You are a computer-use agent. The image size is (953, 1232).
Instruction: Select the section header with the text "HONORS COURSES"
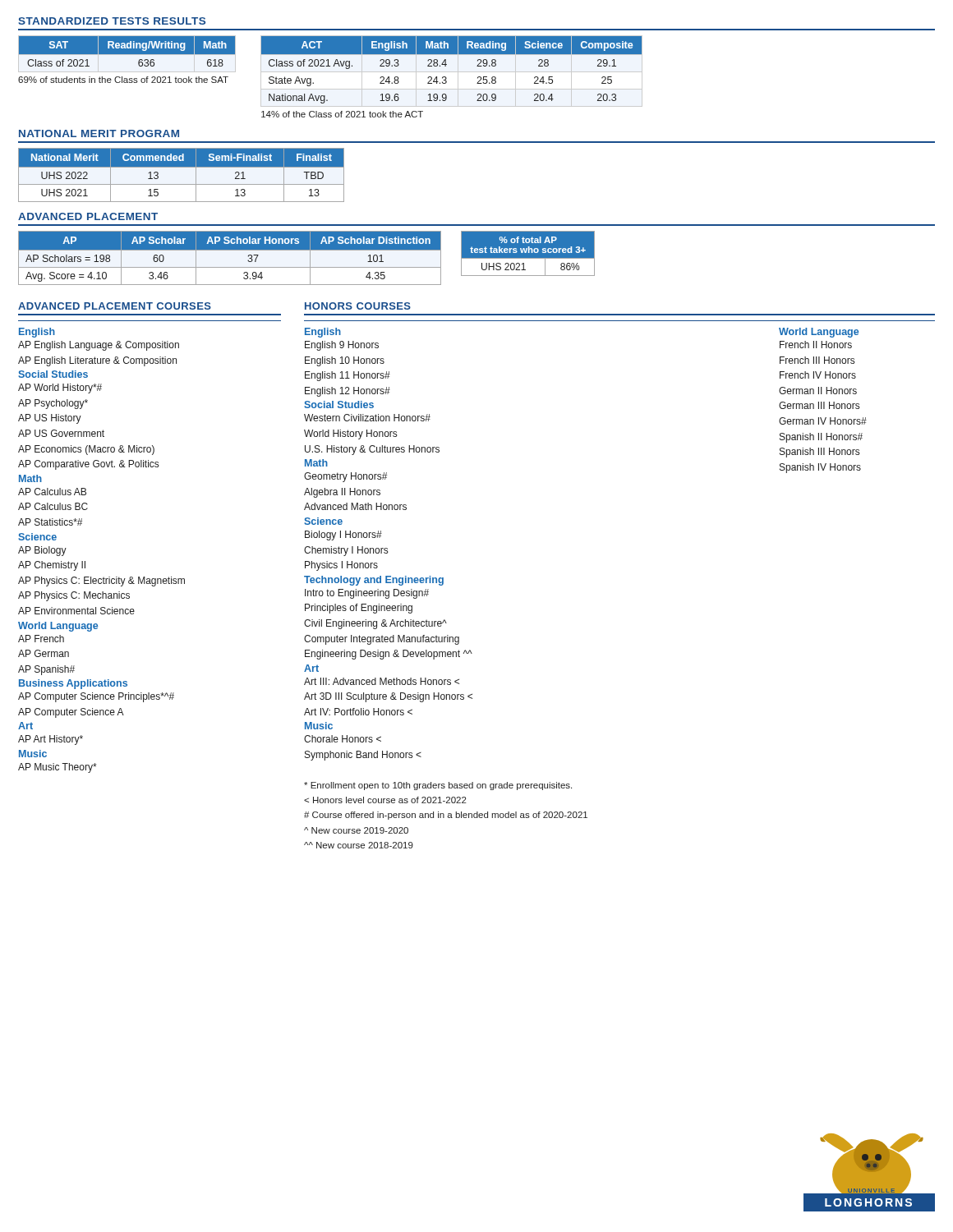pos(358,306)
